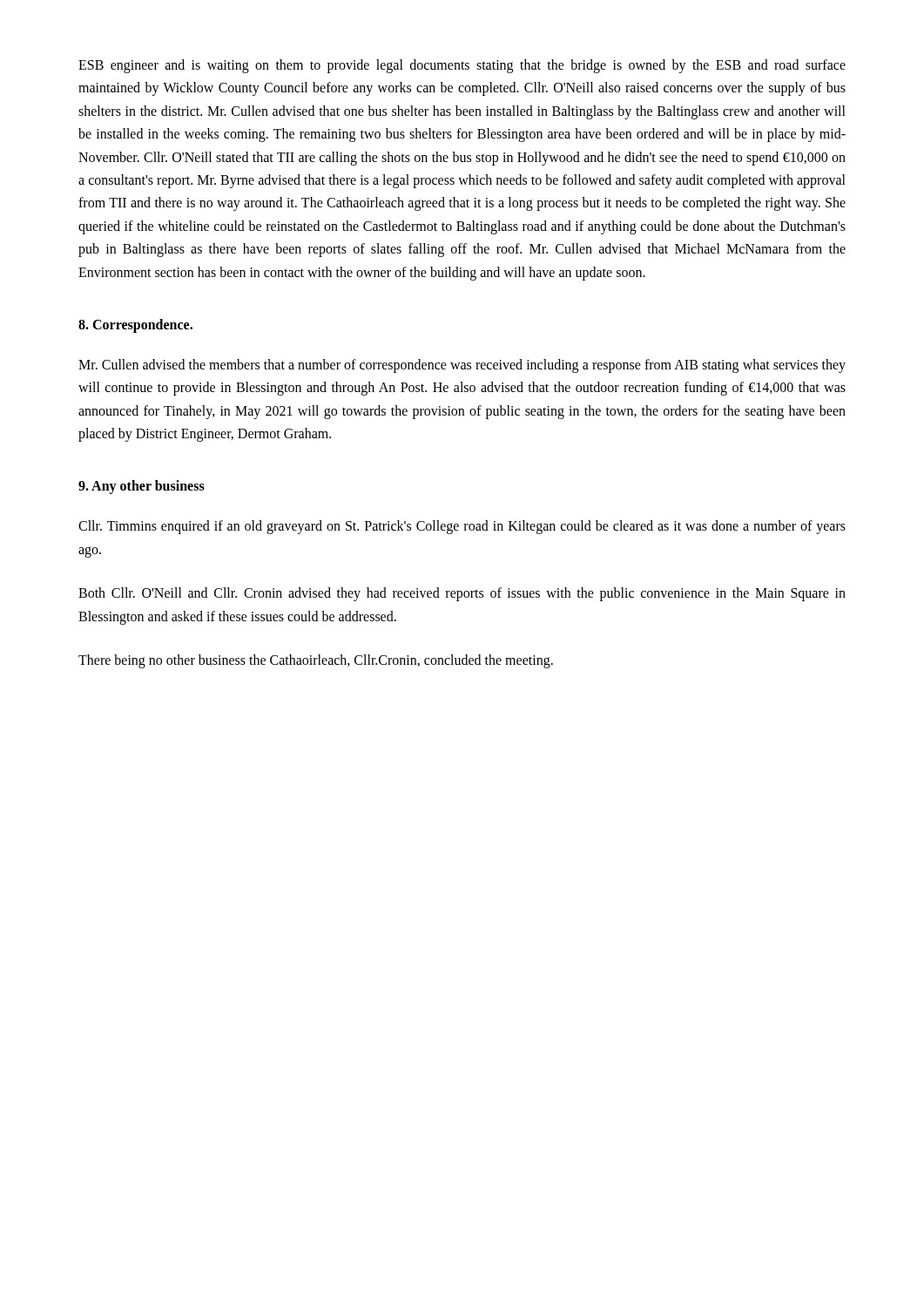Find the passage starting "ESB engineer and is waiting"
The width and height of the screenshot is (924, 1307).
coord(462,168)
